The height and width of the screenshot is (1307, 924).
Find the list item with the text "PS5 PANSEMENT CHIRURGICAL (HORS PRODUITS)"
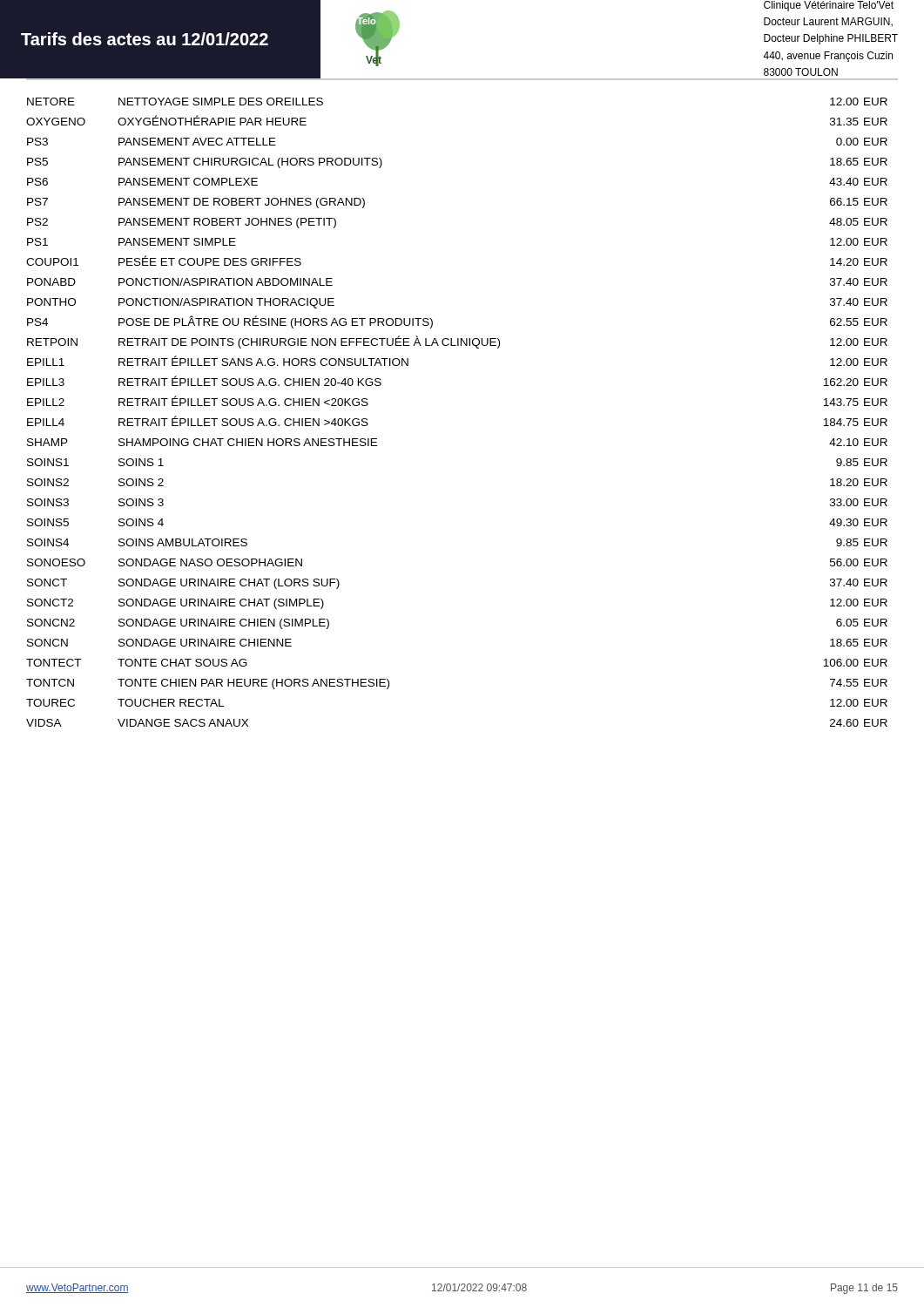(41, 163)
